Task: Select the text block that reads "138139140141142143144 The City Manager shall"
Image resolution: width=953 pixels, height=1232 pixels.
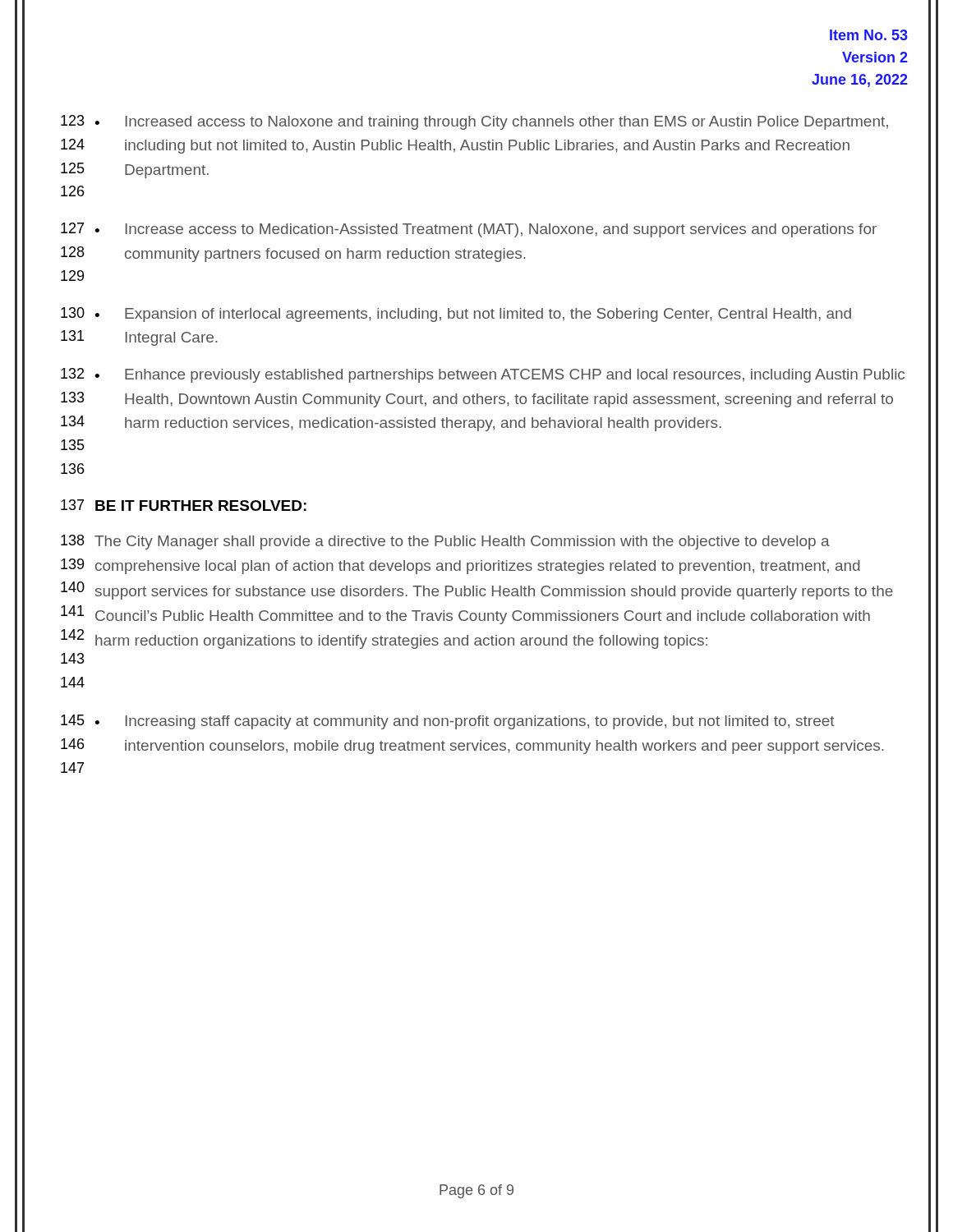Action: (x=476, y=612)
